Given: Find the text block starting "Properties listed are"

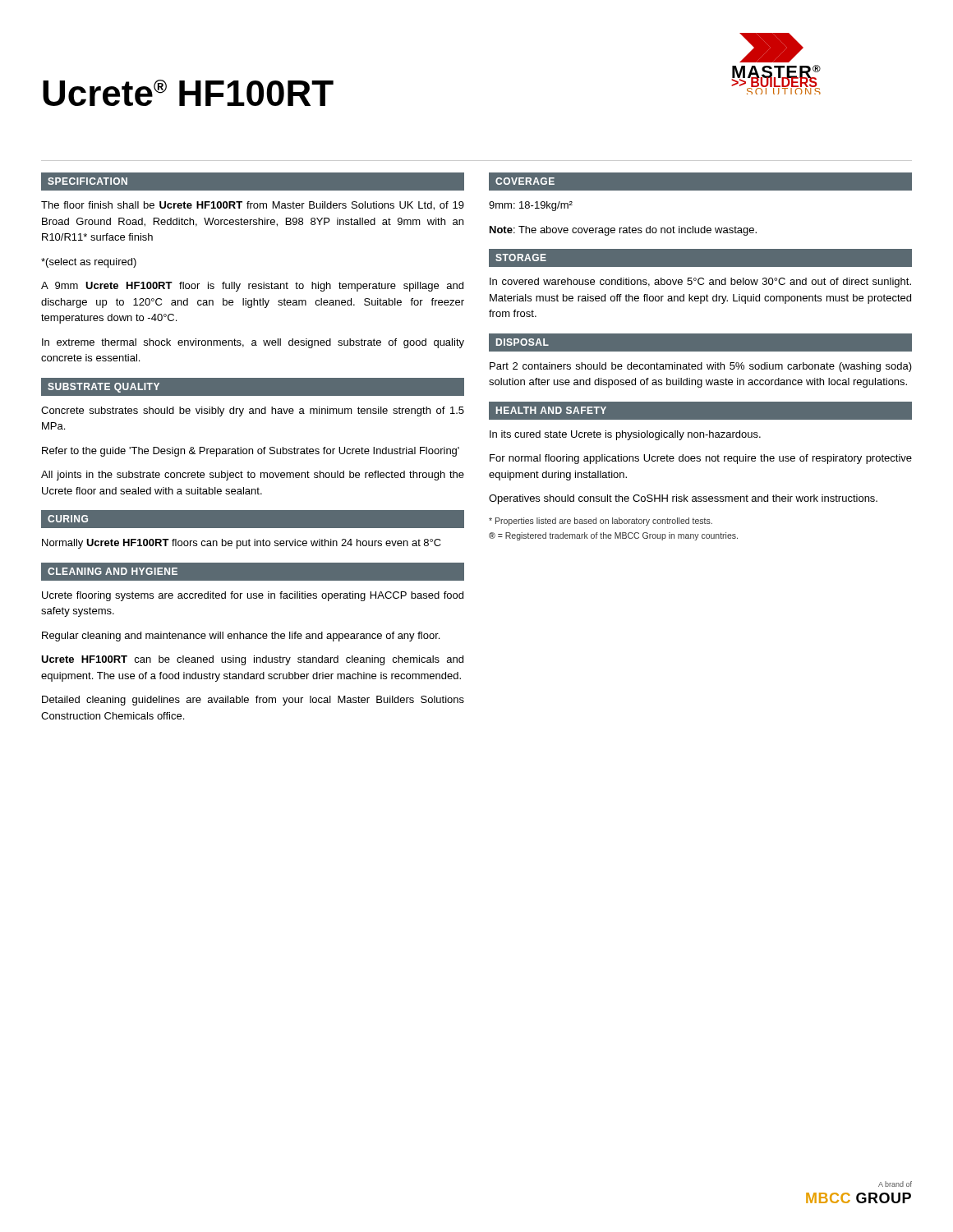Looking at the screenshot, I should coord(601,520).
